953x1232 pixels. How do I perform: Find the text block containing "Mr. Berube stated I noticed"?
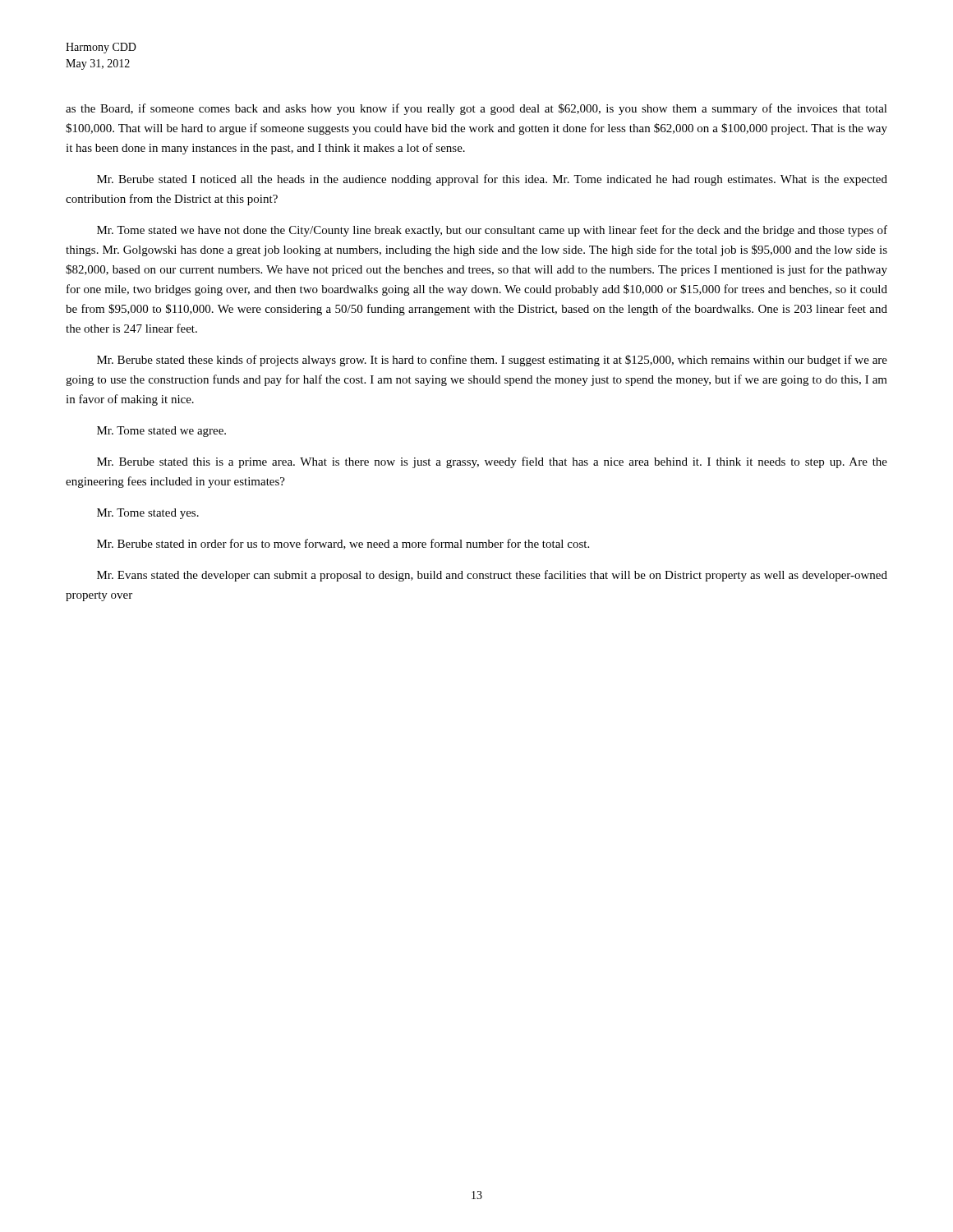pyautogui.click(x=476, y=189)
